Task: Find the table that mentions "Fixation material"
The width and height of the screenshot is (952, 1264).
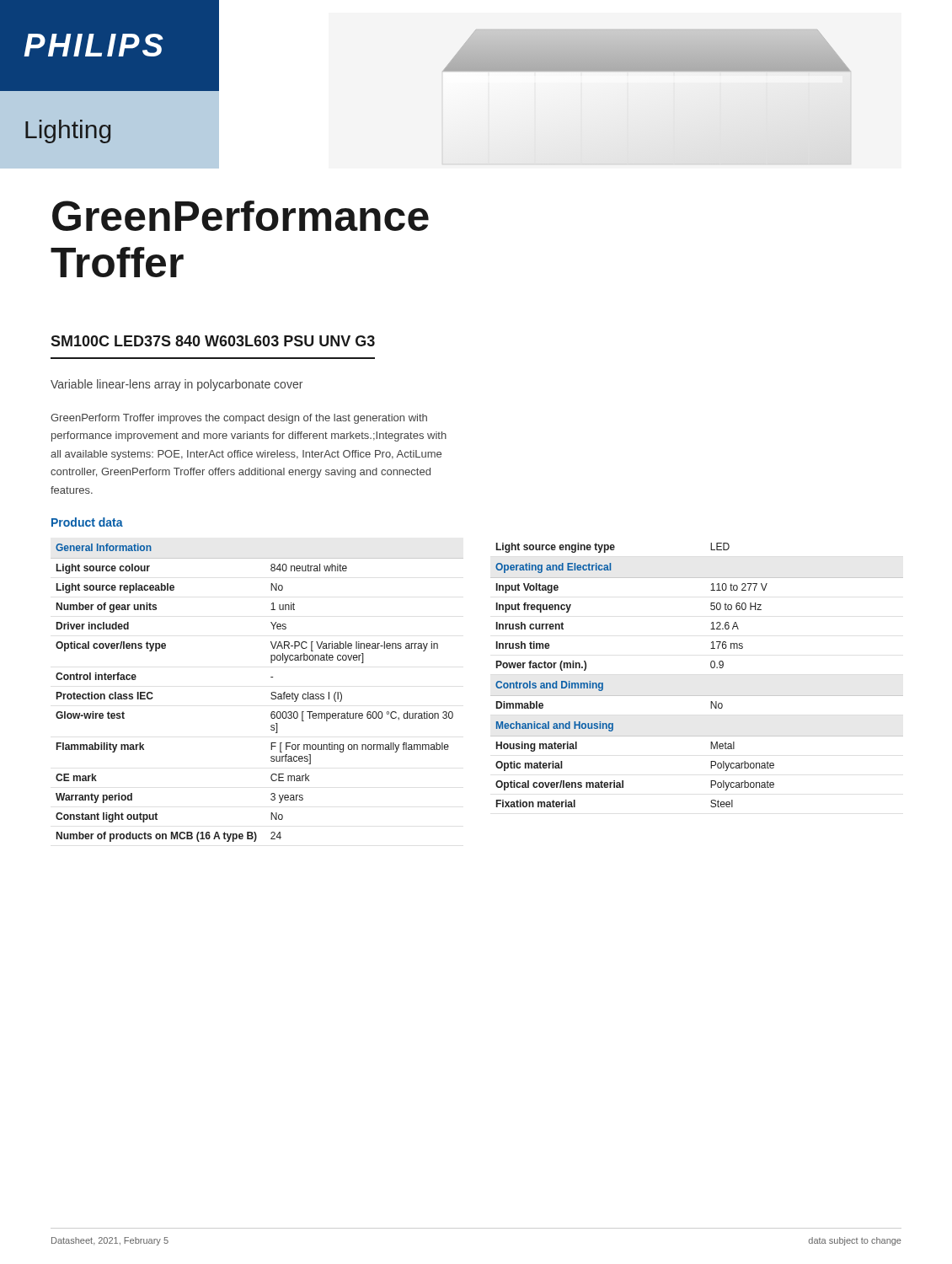Action: [x=697, y=676]
